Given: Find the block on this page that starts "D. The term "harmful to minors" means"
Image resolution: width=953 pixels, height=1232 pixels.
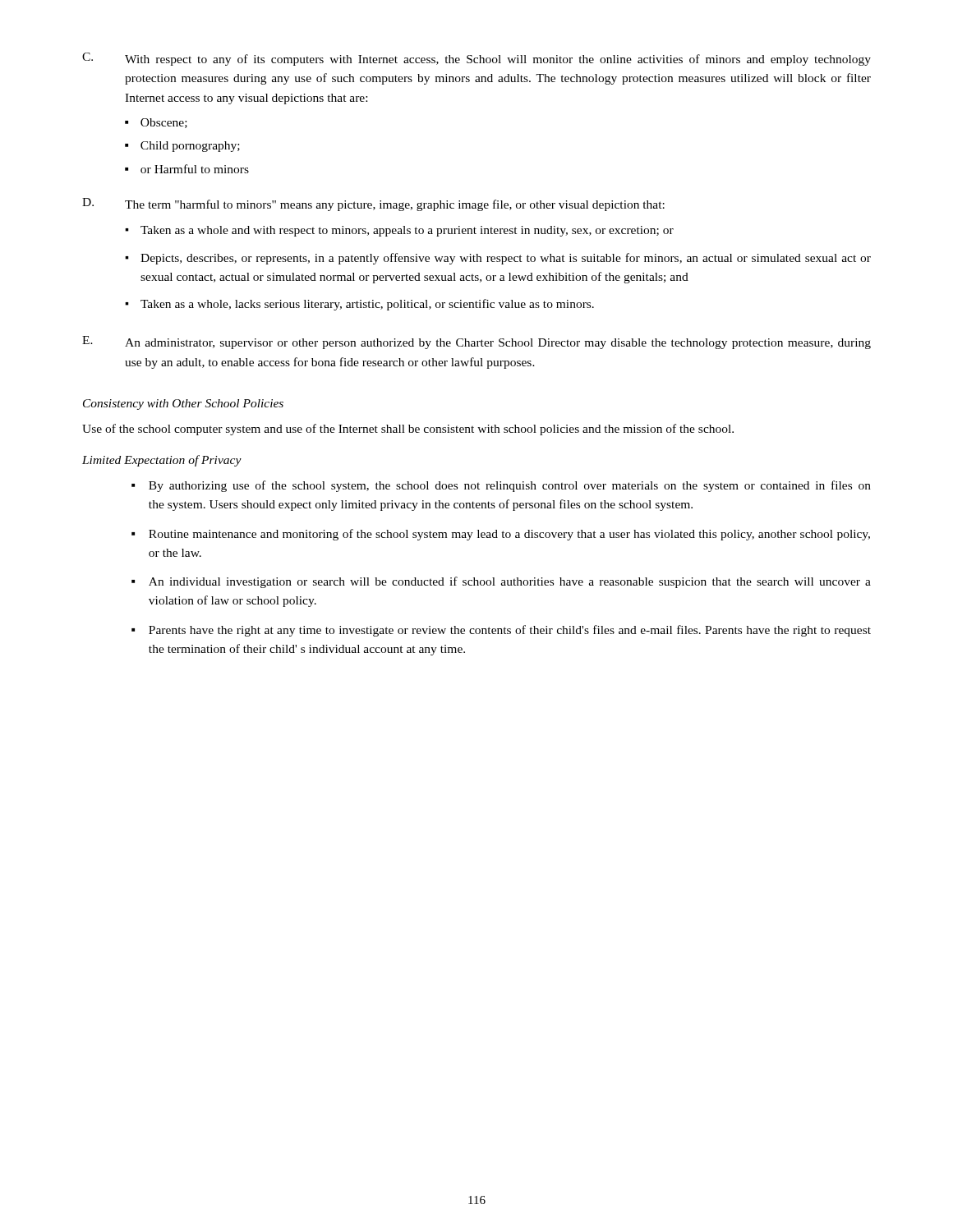Looking at the screenshot, I should point(476,258).
